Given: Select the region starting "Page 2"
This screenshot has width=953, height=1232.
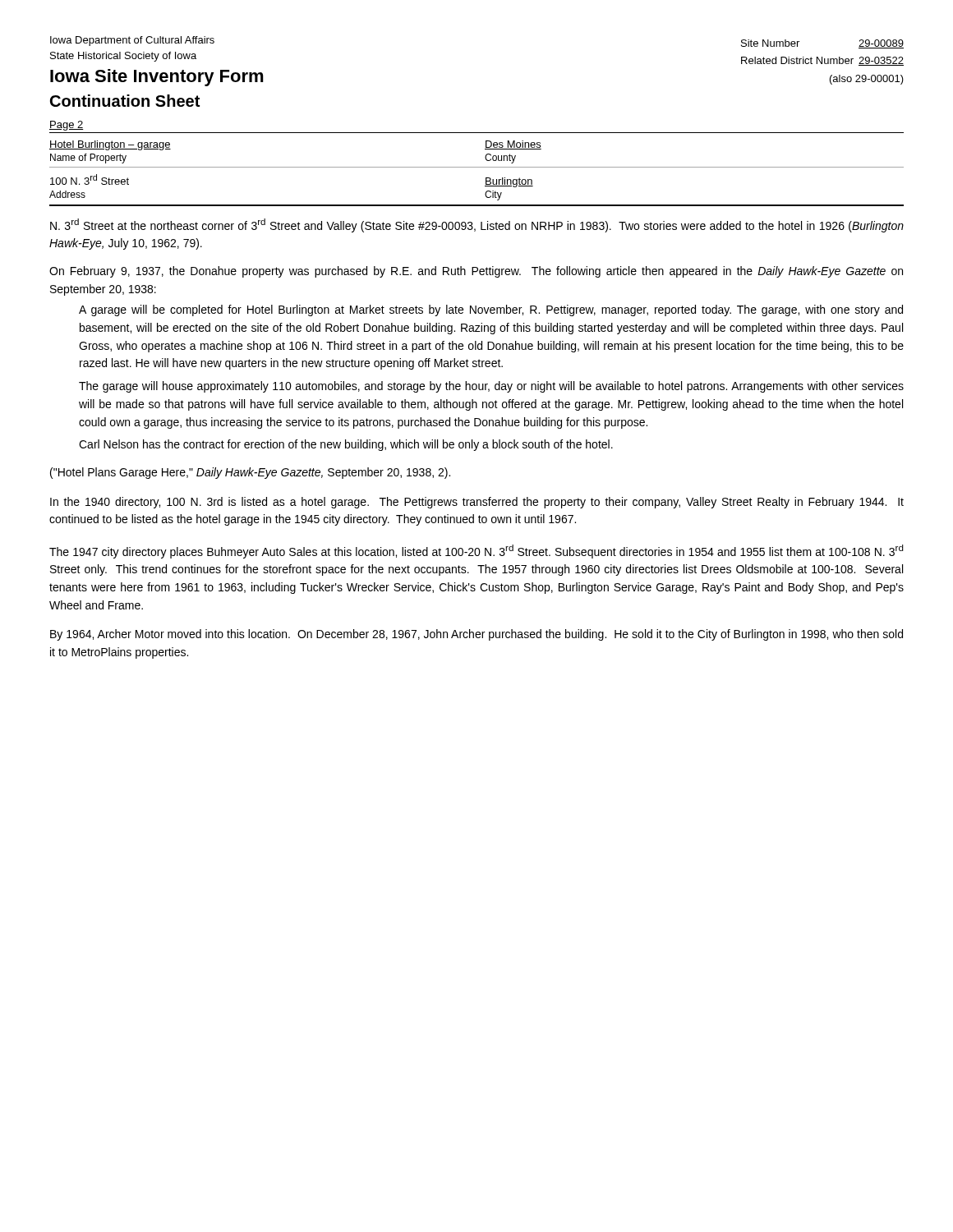Looking at the screenshot, I should click(x=66, y=124).
